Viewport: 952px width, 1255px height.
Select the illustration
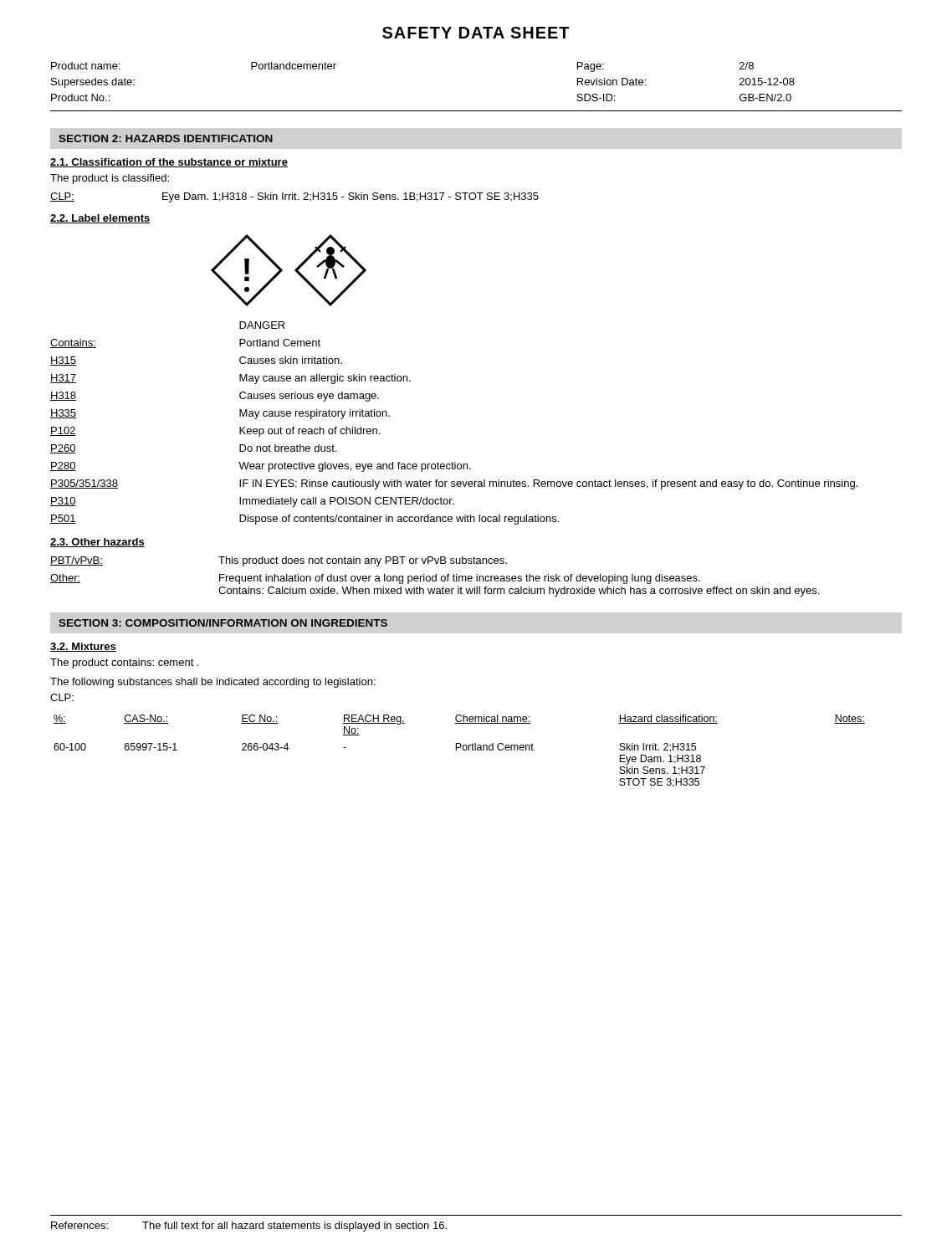click(x=555, y=270)
